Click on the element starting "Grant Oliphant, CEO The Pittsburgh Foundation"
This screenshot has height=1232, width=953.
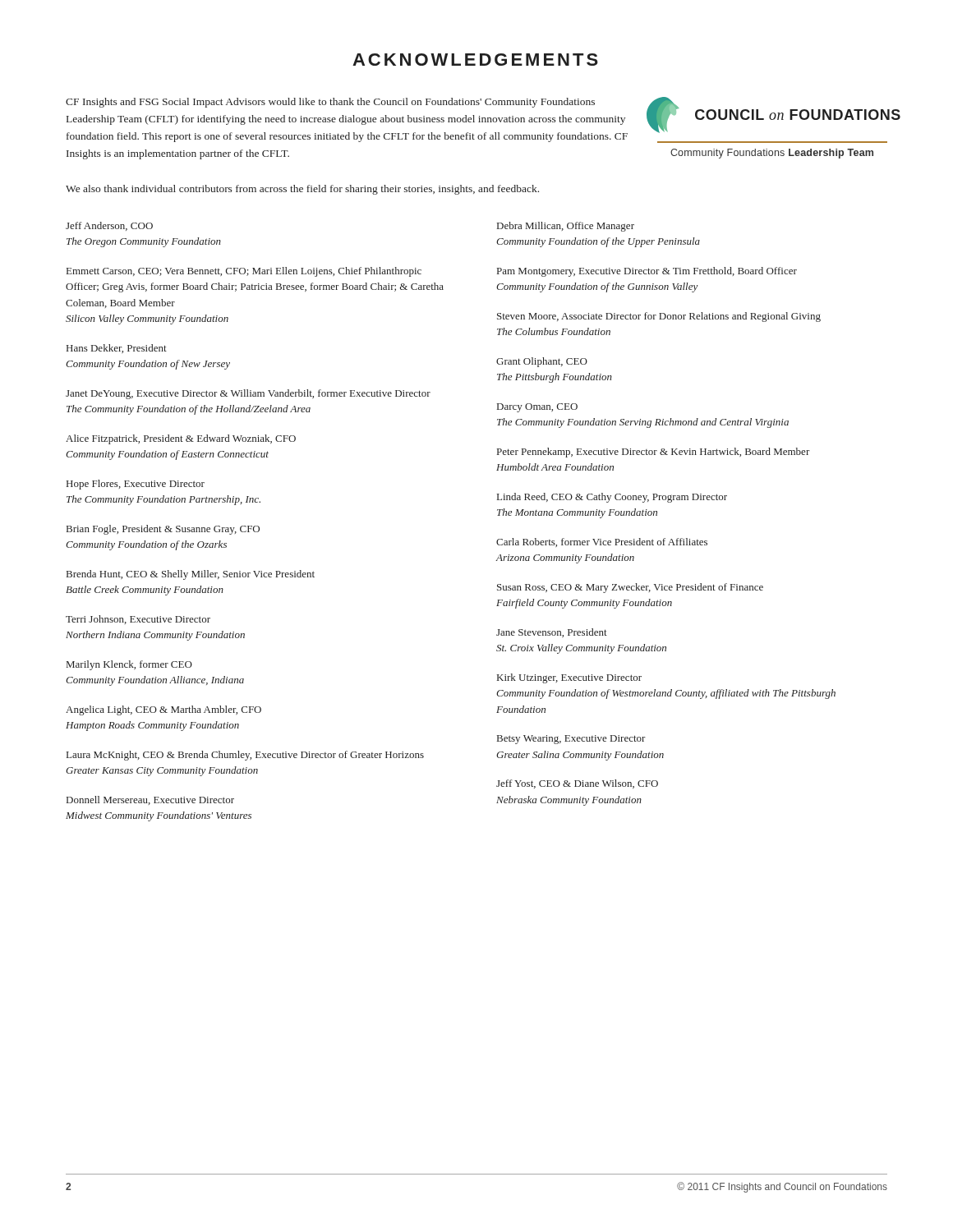(x=542, y=362)
